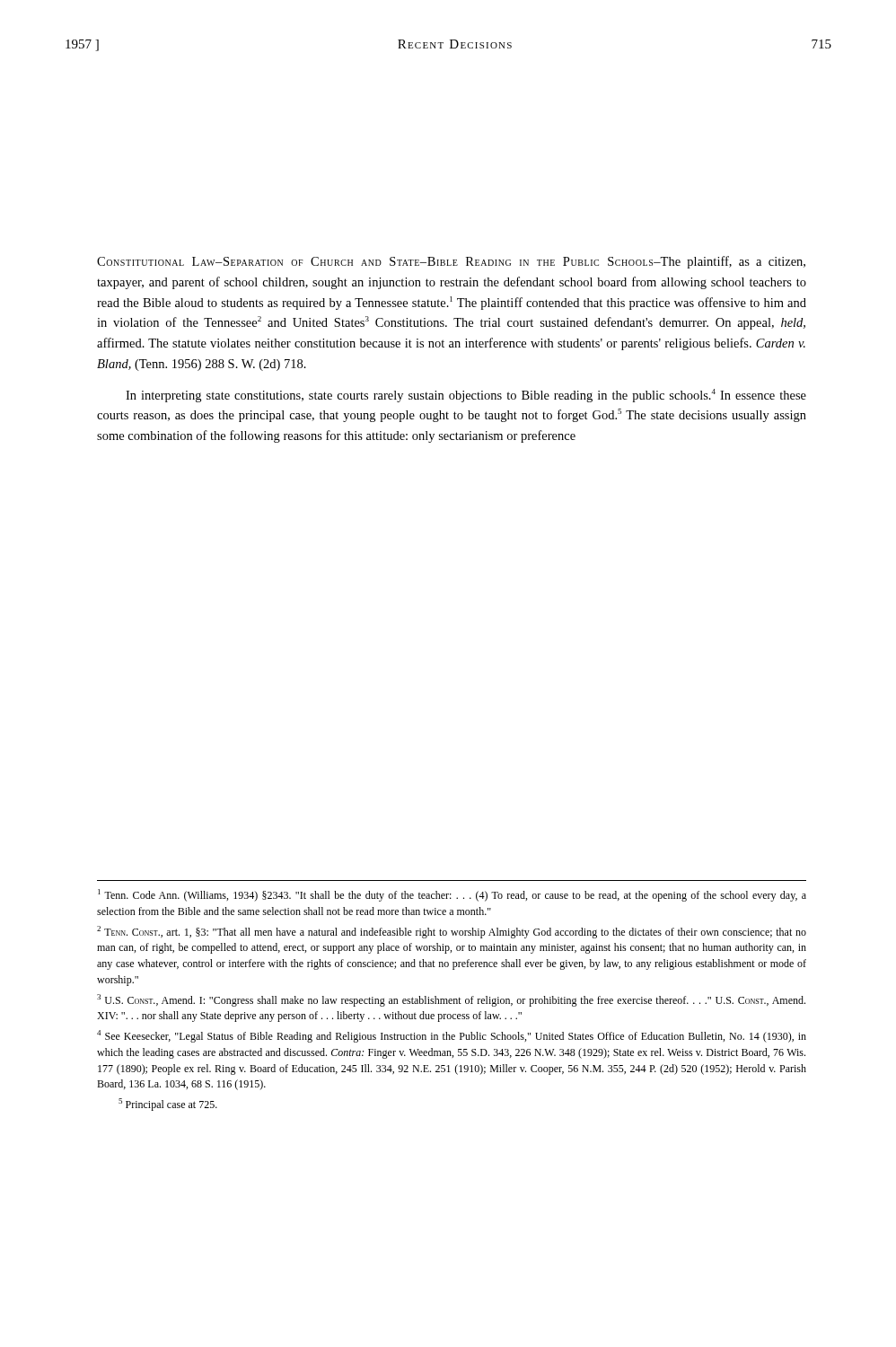Image resolution: width=896 pixels, height=1347 pixels.
Task: Locate the text starting "3 U.S. Const., Amend. I: "Congress shall make"
Action: (452, 1007)
